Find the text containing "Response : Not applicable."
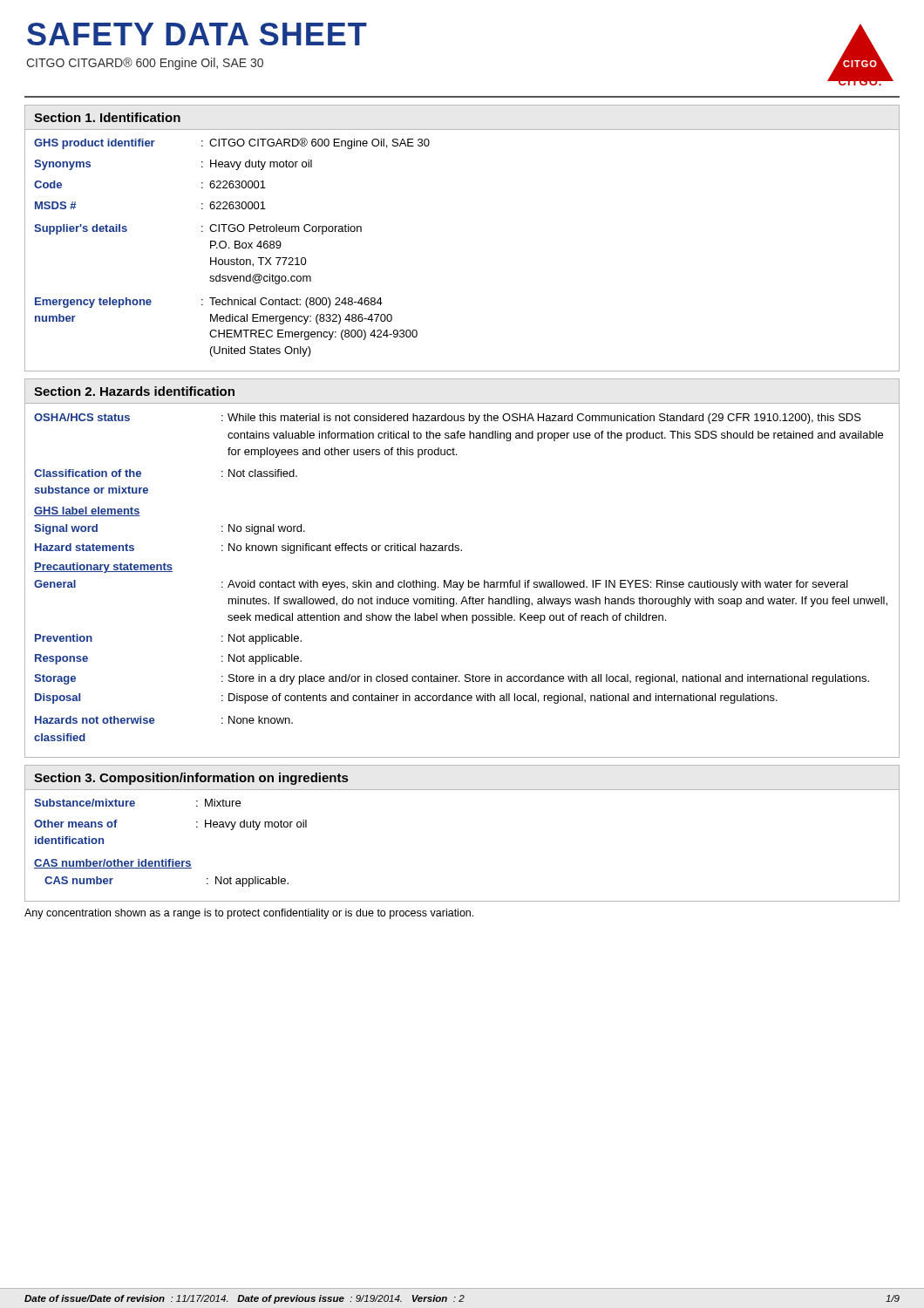 (x=57, y=659)
